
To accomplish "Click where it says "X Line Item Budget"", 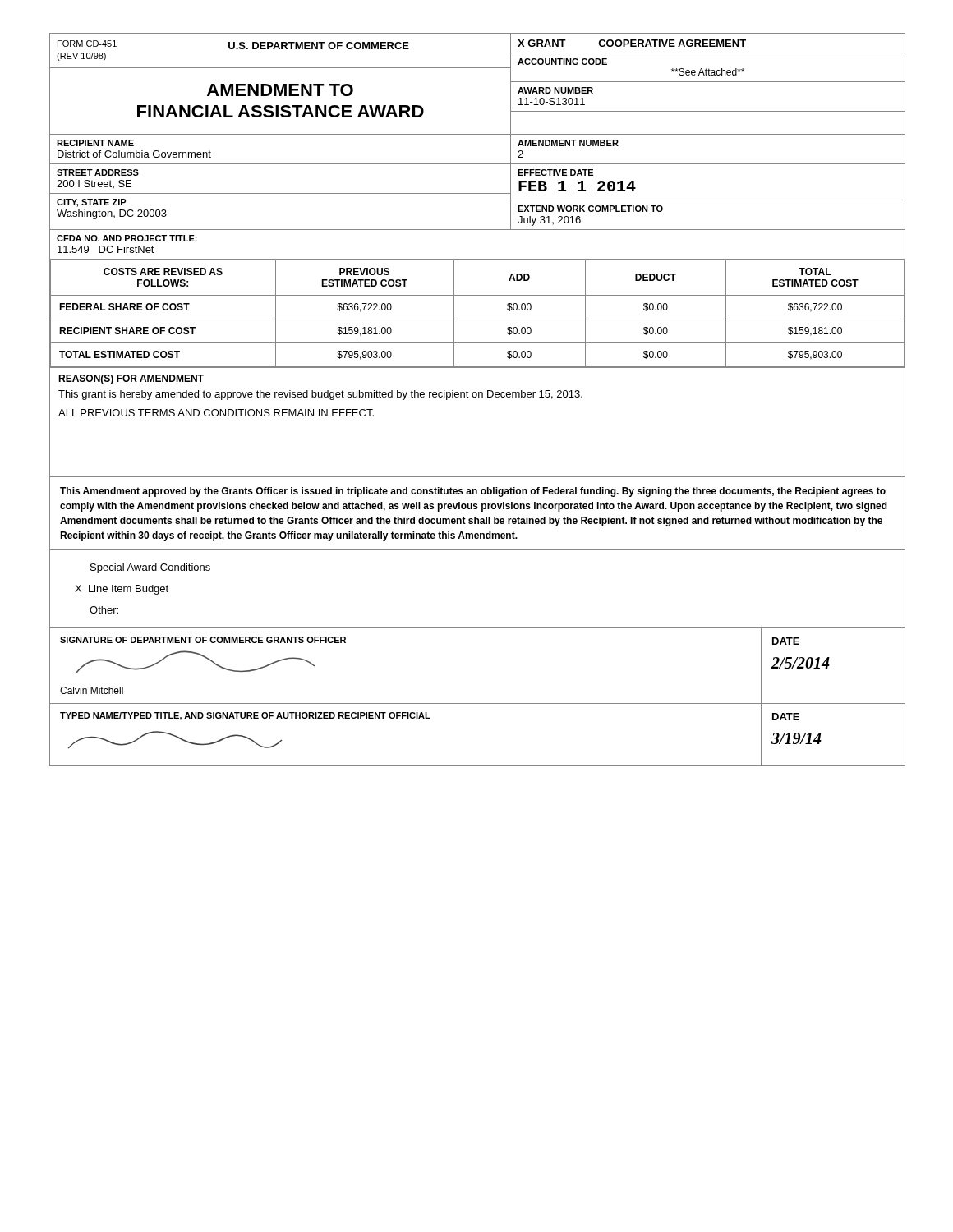I will 122,588.
